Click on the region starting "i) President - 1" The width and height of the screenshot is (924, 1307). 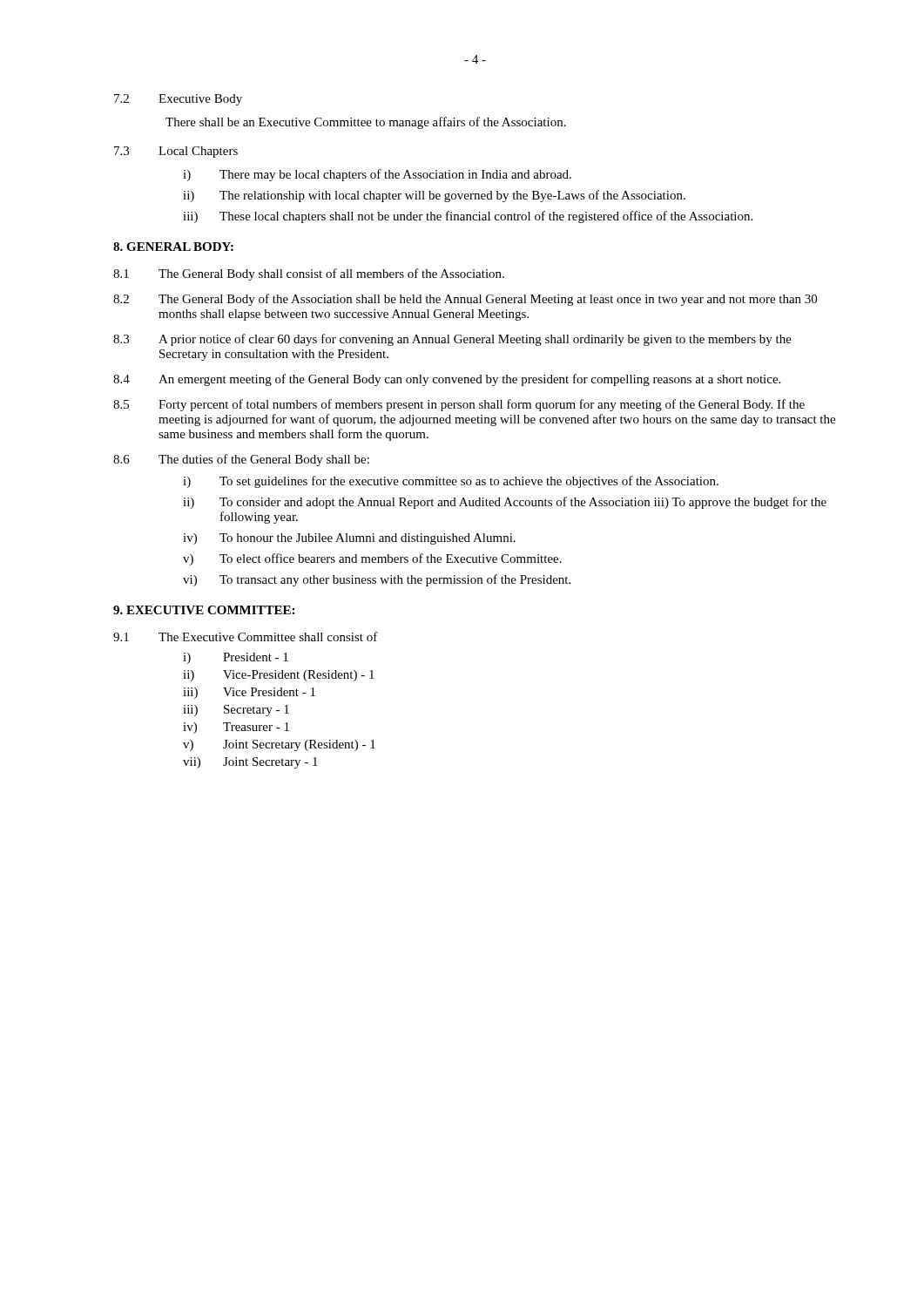236,657
